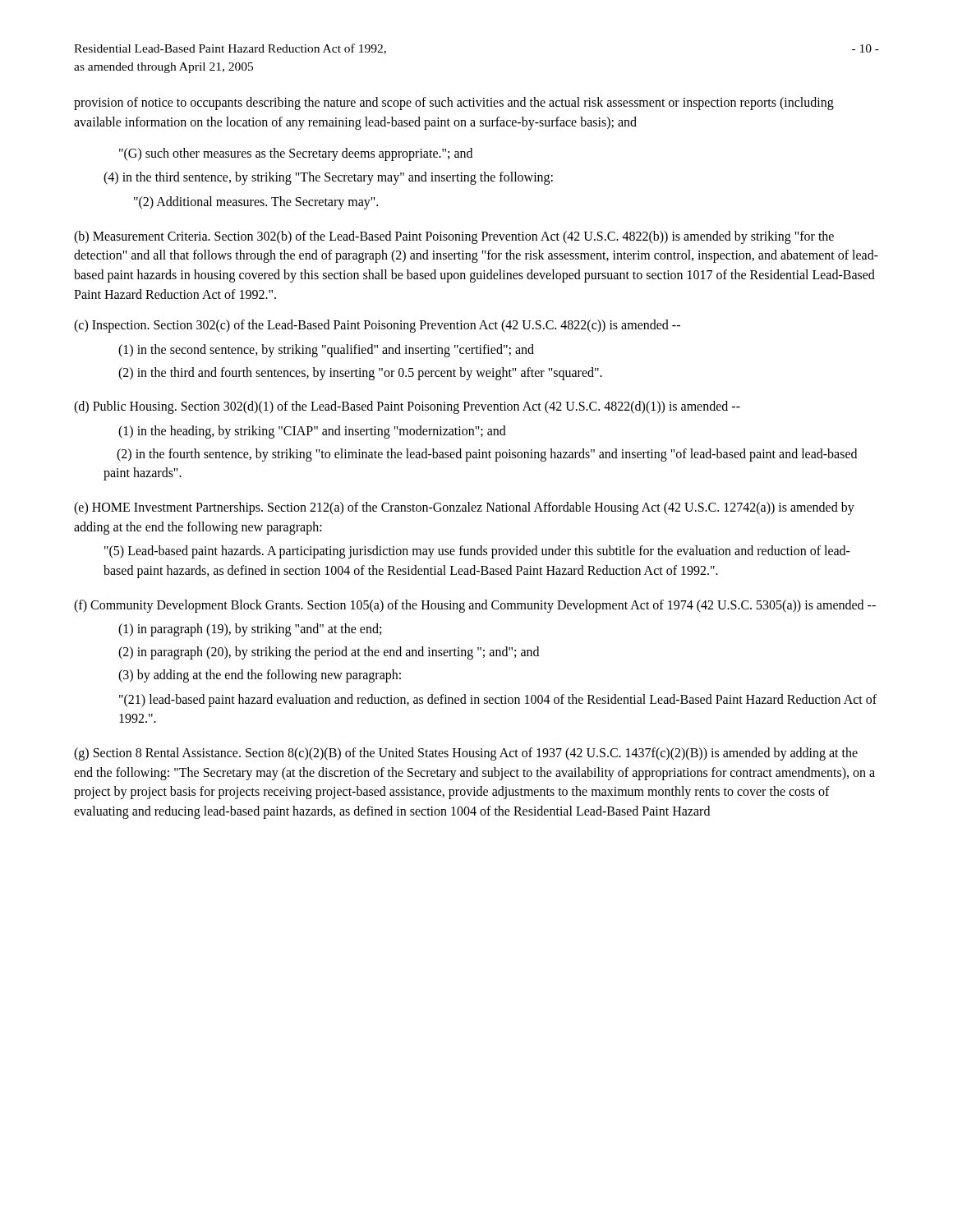Click the passage that begins "provision of notice to occupants"

pos(454,112)
